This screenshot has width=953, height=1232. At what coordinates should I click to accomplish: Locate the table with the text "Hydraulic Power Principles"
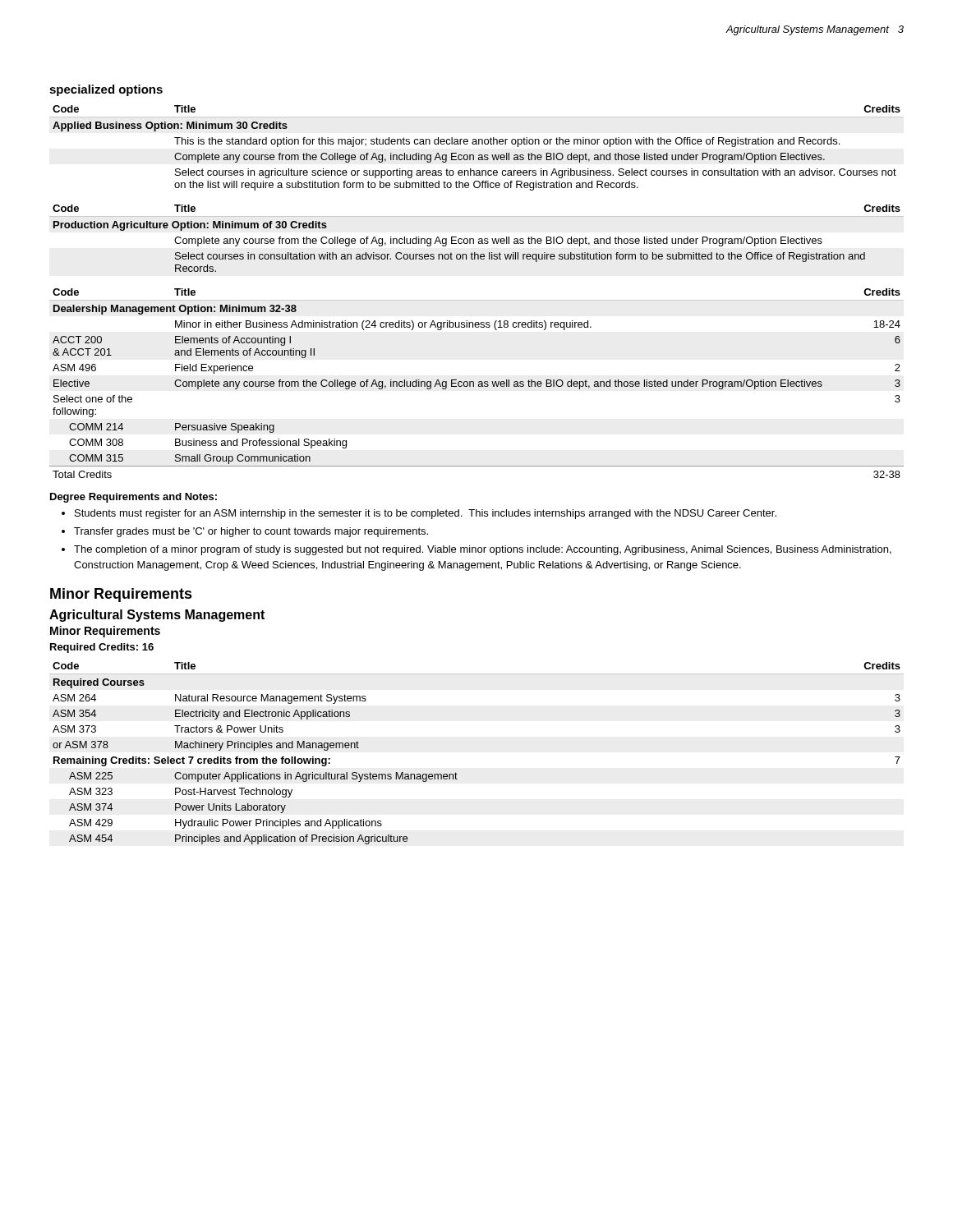coord(476,752)
